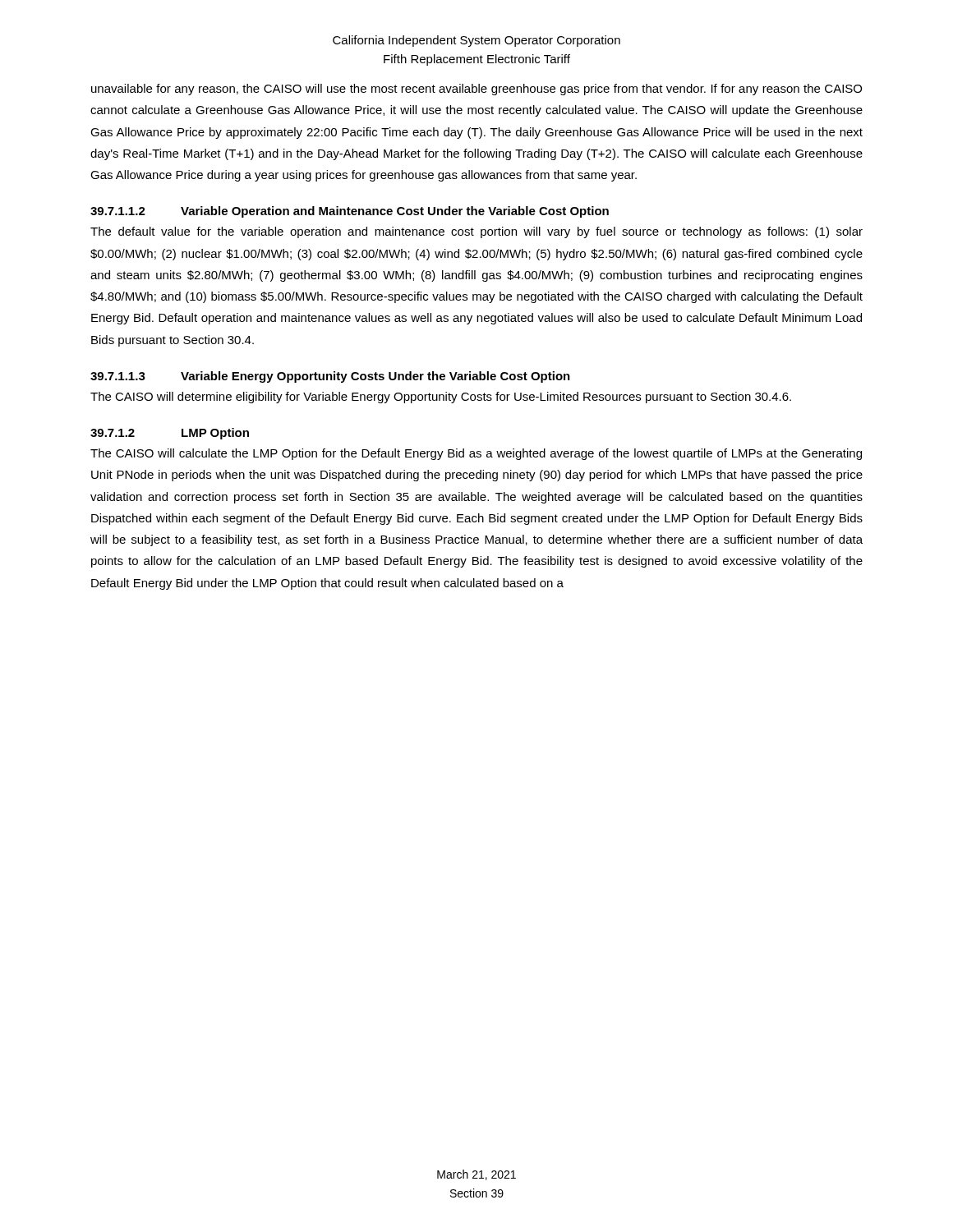953x1232 pixels.
Task: Click where it says "39.7.1.2 LMP Option"
Action: tap(170, 432)
